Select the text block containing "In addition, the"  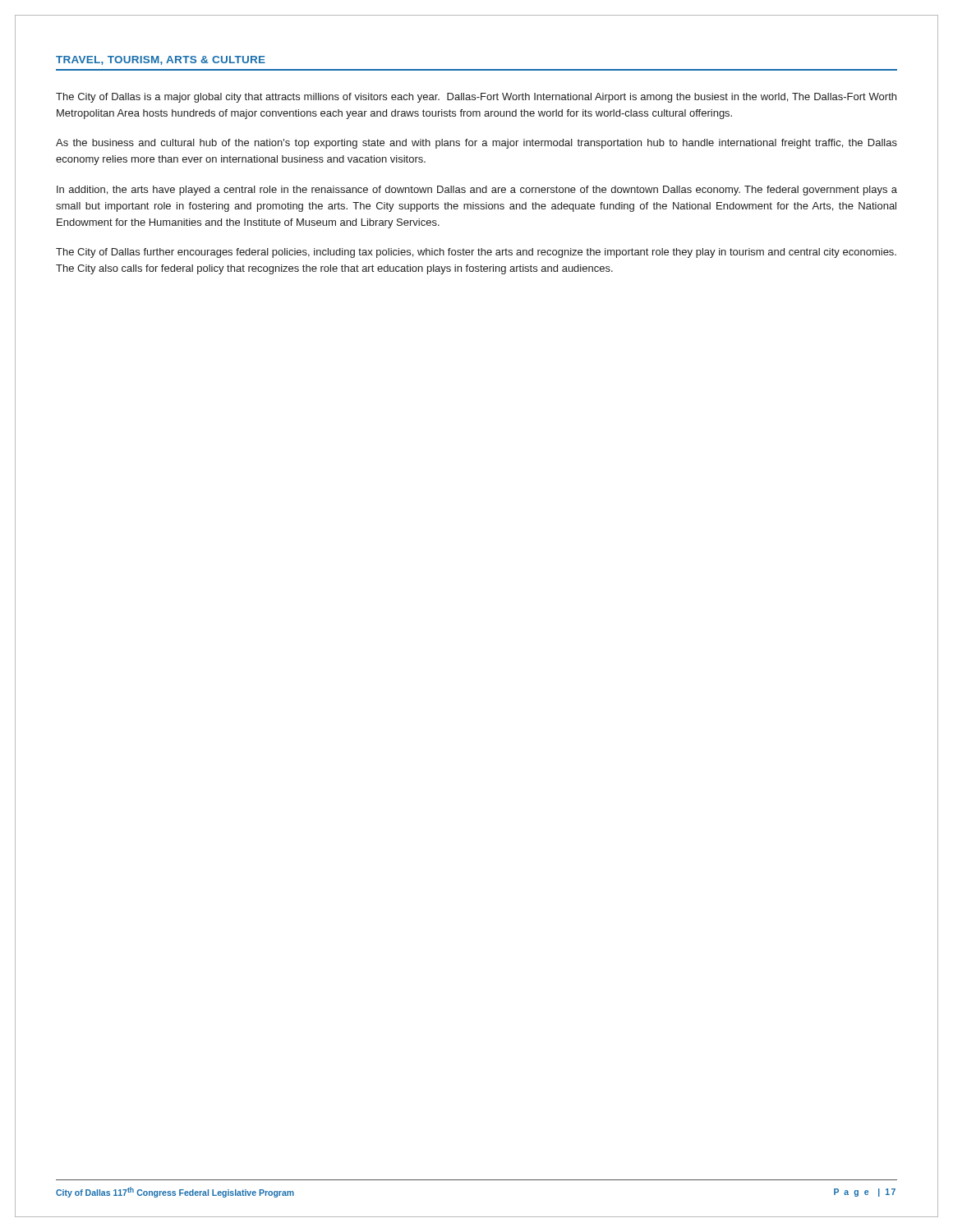(476, 205)
